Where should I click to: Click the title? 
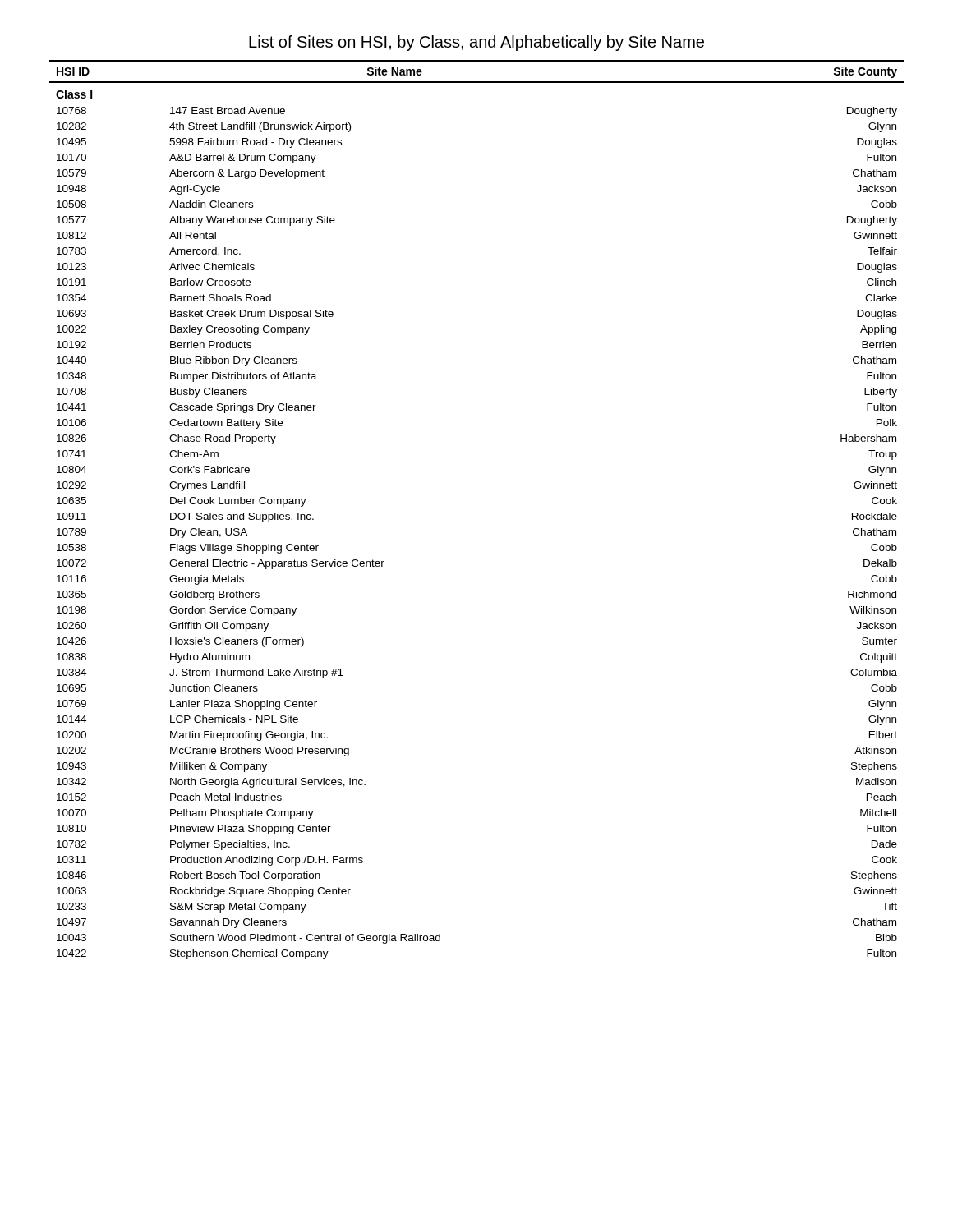[476, 42]
